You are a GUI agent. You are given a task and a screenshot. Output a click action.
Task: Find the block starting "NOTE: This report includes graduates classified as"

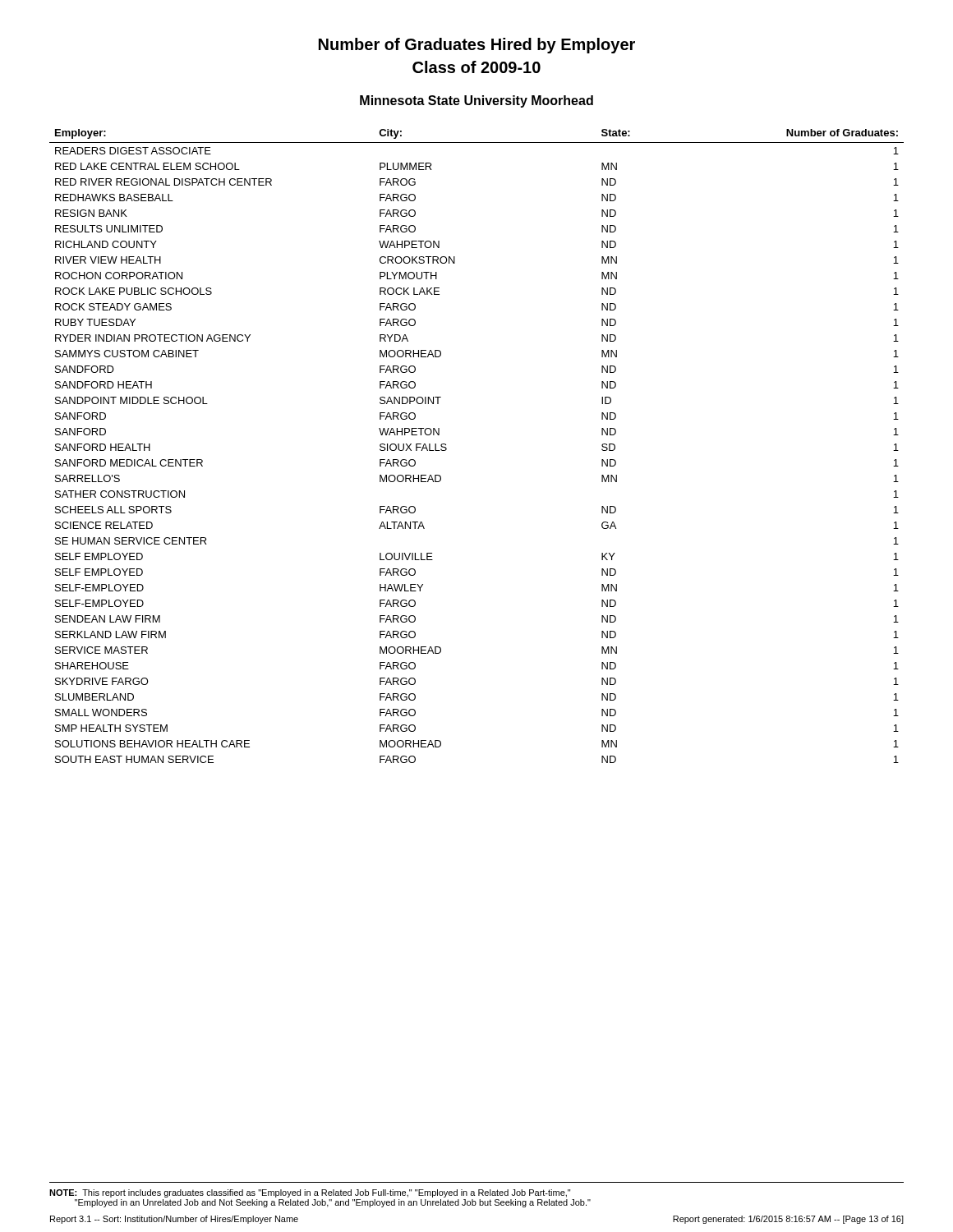320,1198
